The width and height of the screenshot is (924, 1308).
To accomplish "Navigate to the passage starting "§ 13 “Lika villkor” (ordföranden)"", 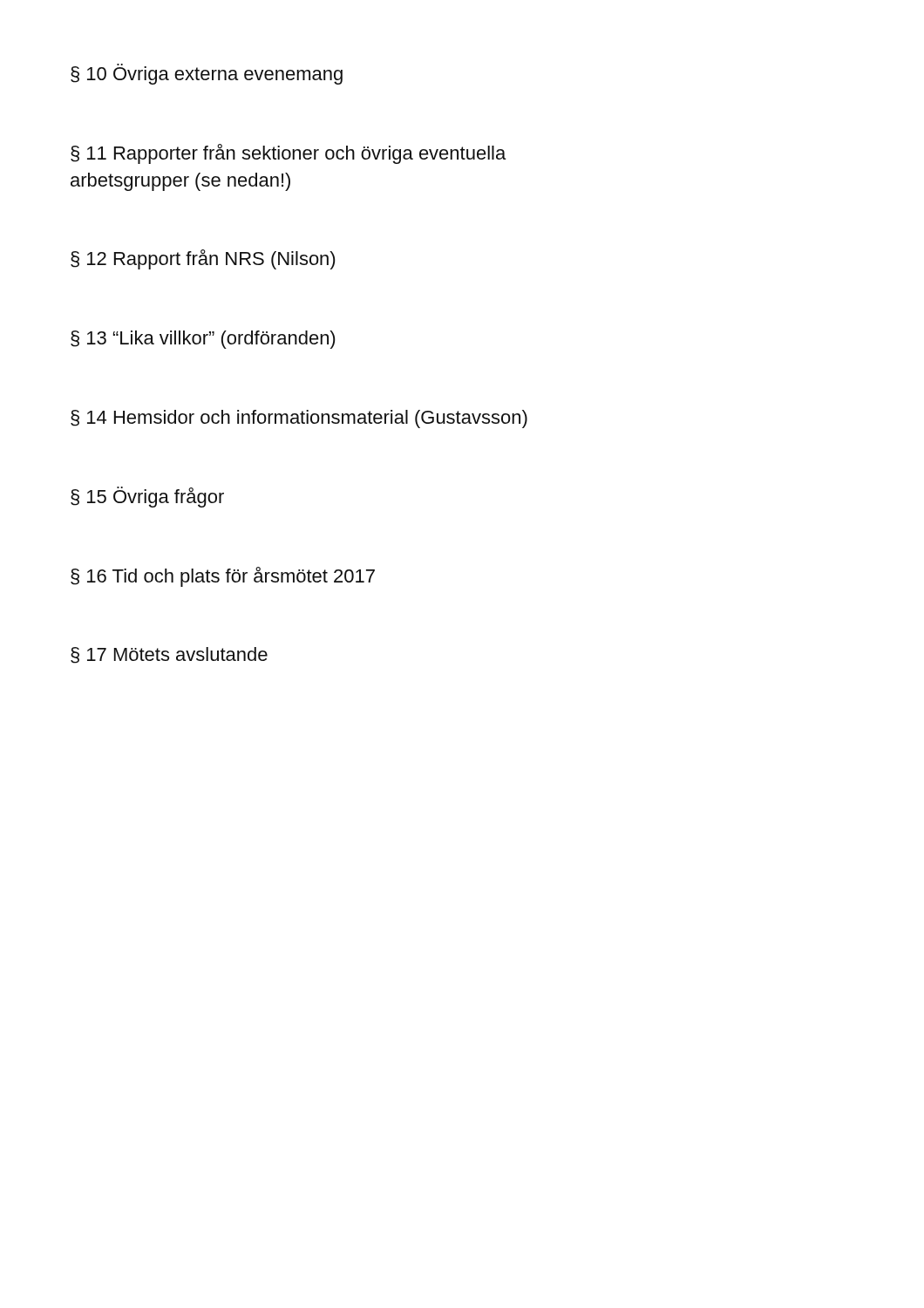I will point(203,338).
